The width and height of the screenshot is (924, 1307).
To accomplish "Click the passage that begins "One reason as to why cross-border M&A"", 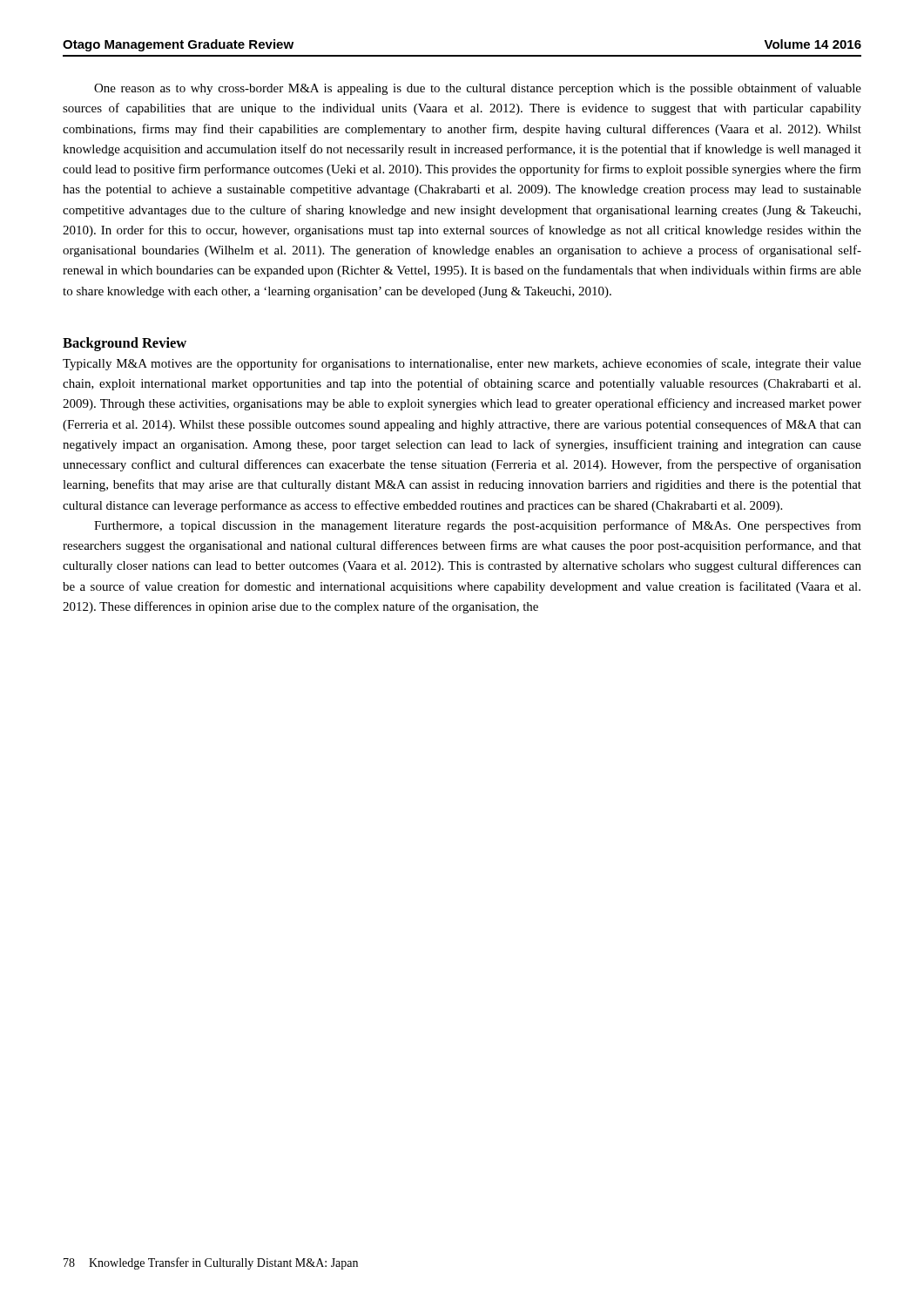I will point(462,190).
